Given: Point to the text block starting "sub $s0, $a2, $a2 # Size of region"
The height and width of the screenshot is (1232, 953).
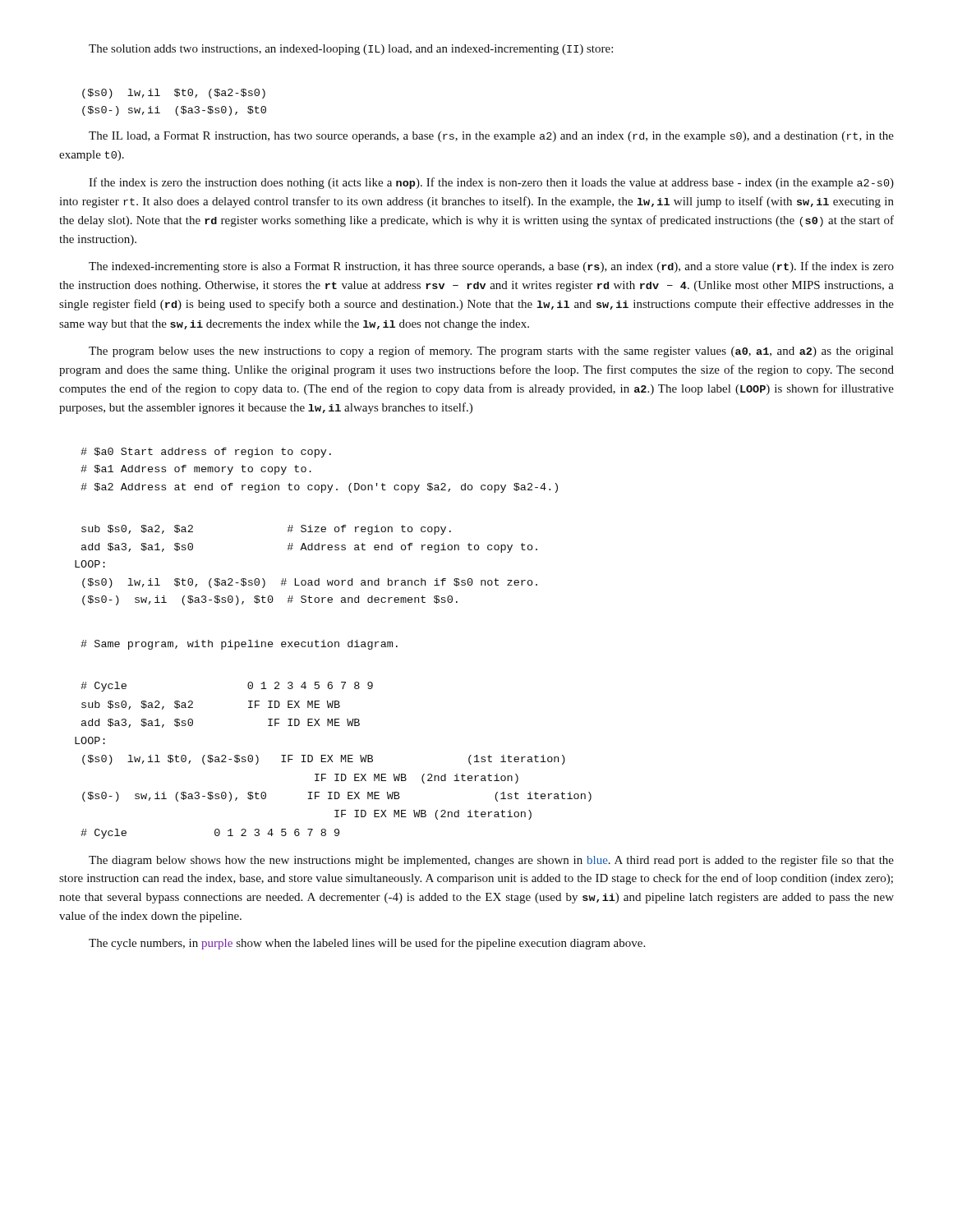Looking at the screenshot, I should click(x=143, y=529).
